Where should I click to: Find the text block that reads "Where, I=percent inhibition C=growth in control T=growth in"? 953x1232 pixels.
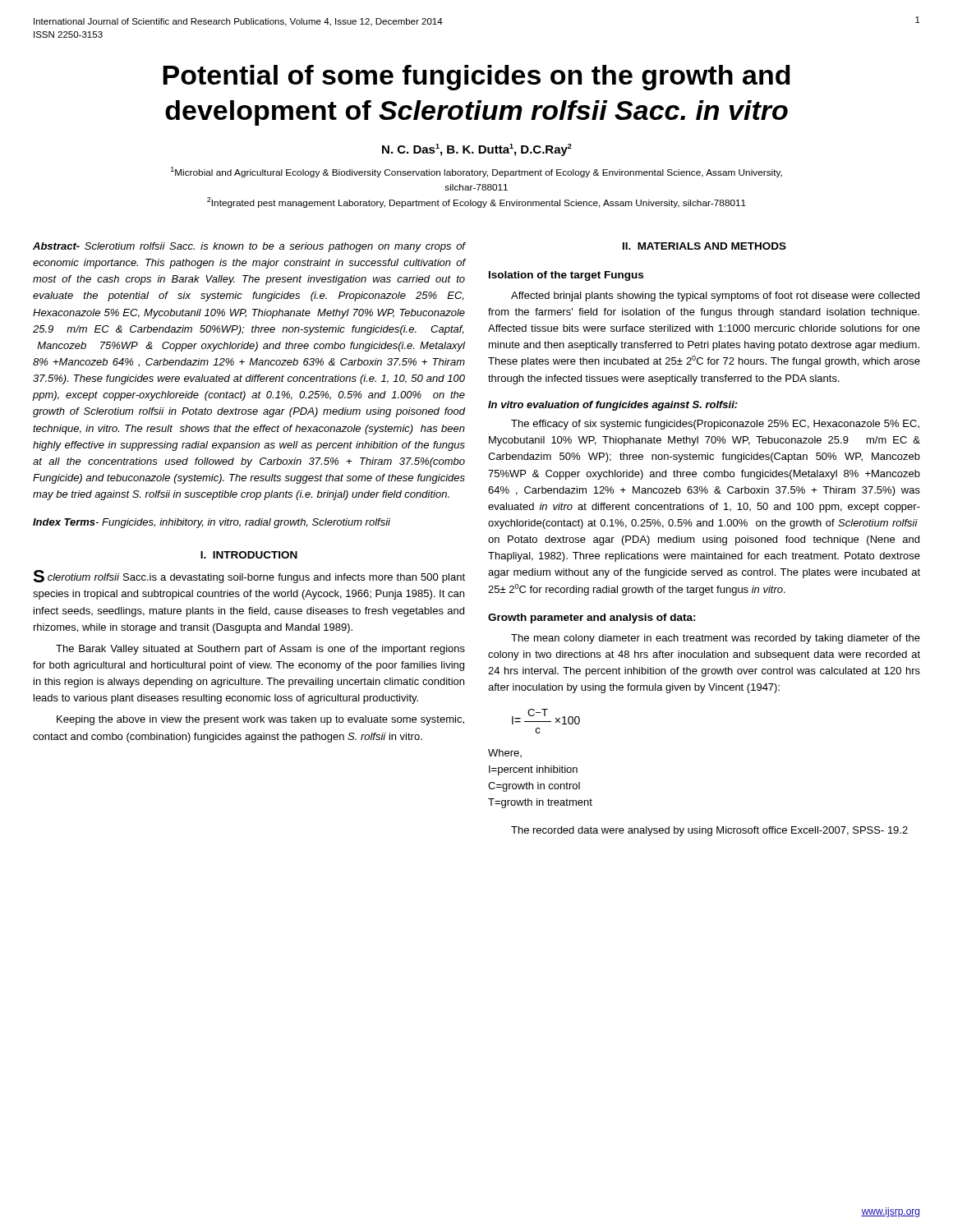point(540,777)
